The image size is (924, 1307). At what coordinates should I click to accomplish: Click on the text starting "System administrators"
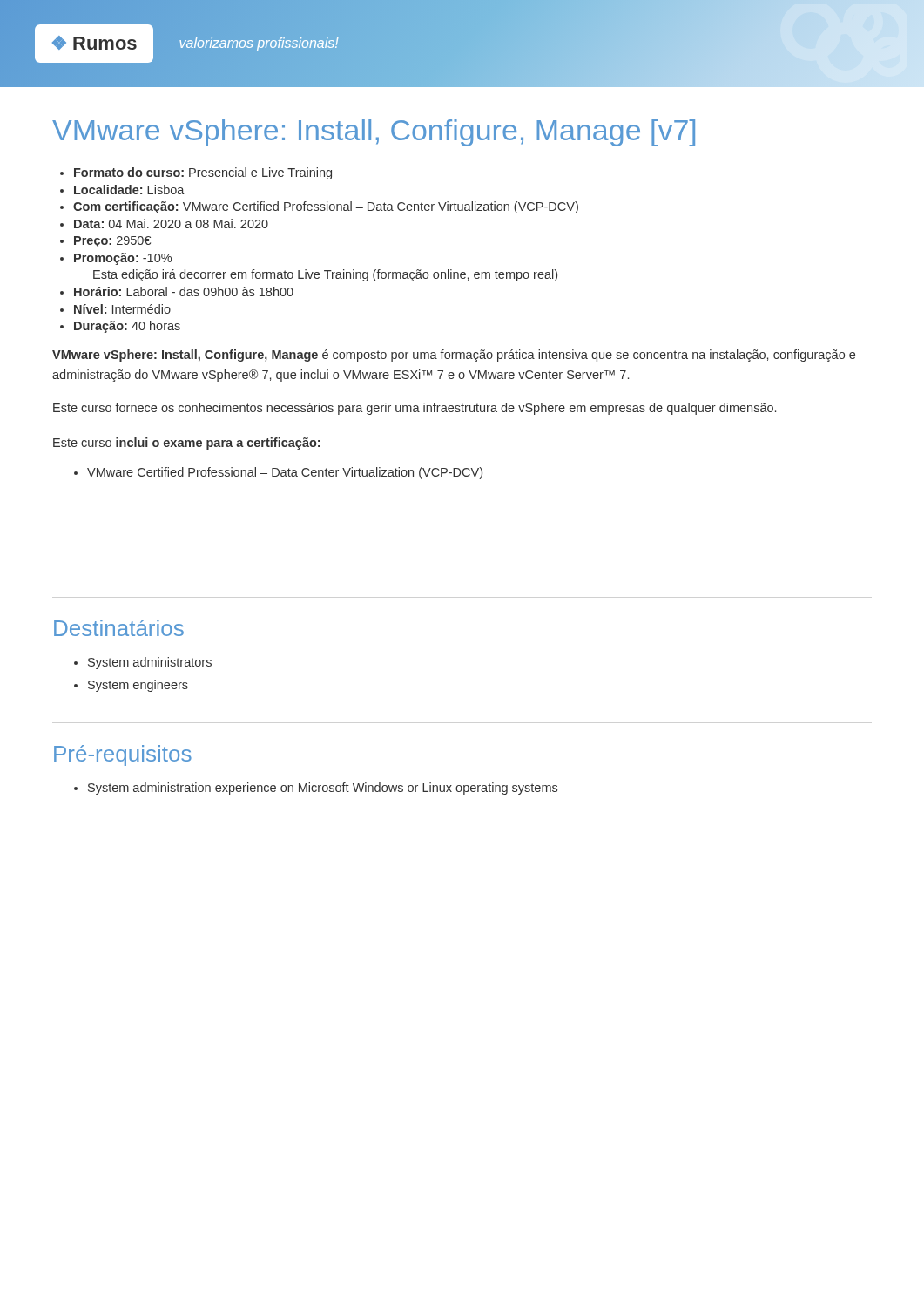pyautogui.click(x=150, y=662)
